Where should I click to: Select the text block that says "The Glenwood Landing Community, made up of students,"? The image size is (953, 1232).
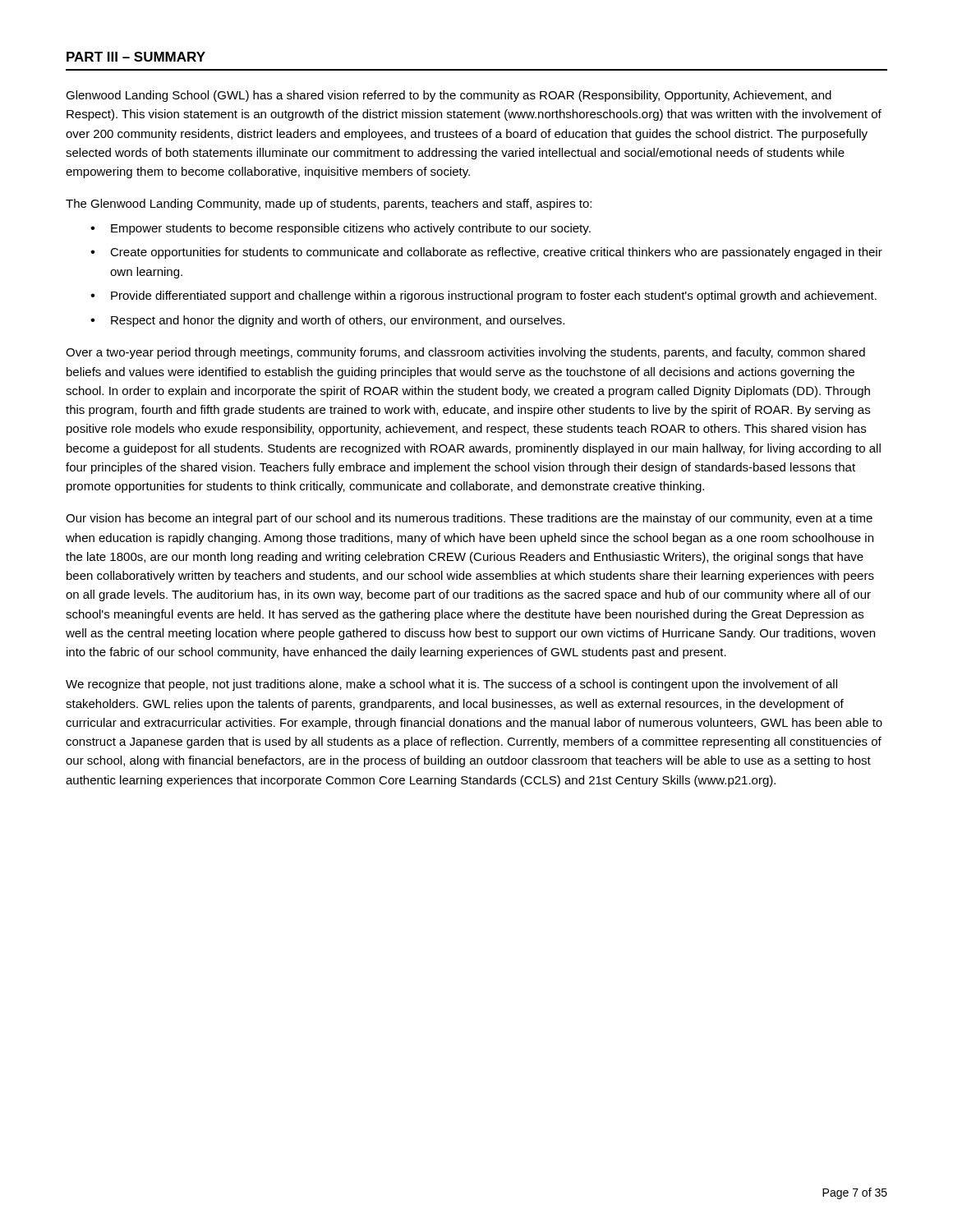329,203
